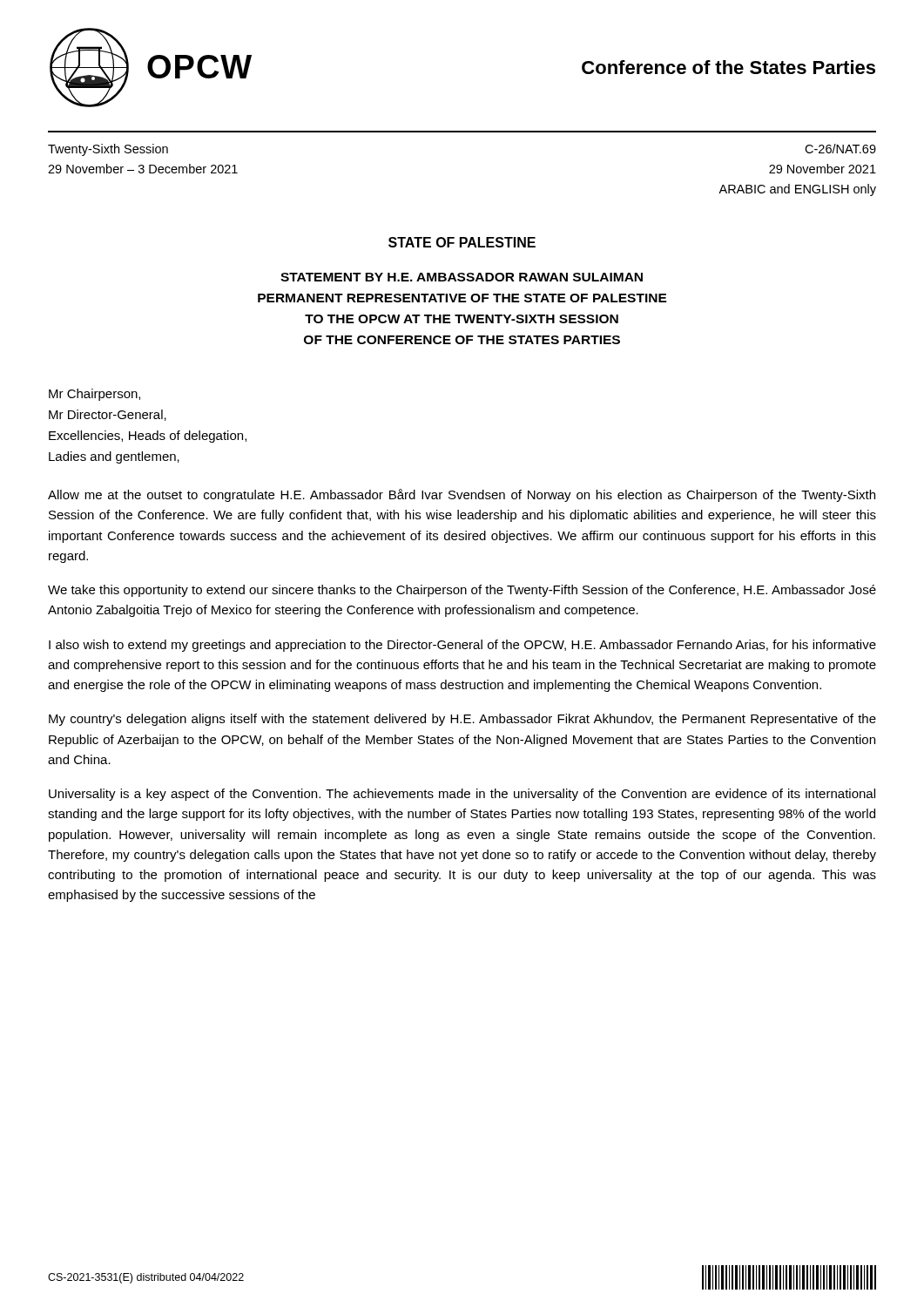Click the title
The width and height of the screenshot is (924, 1307).
pyautogui.click(x=462, y=243)
